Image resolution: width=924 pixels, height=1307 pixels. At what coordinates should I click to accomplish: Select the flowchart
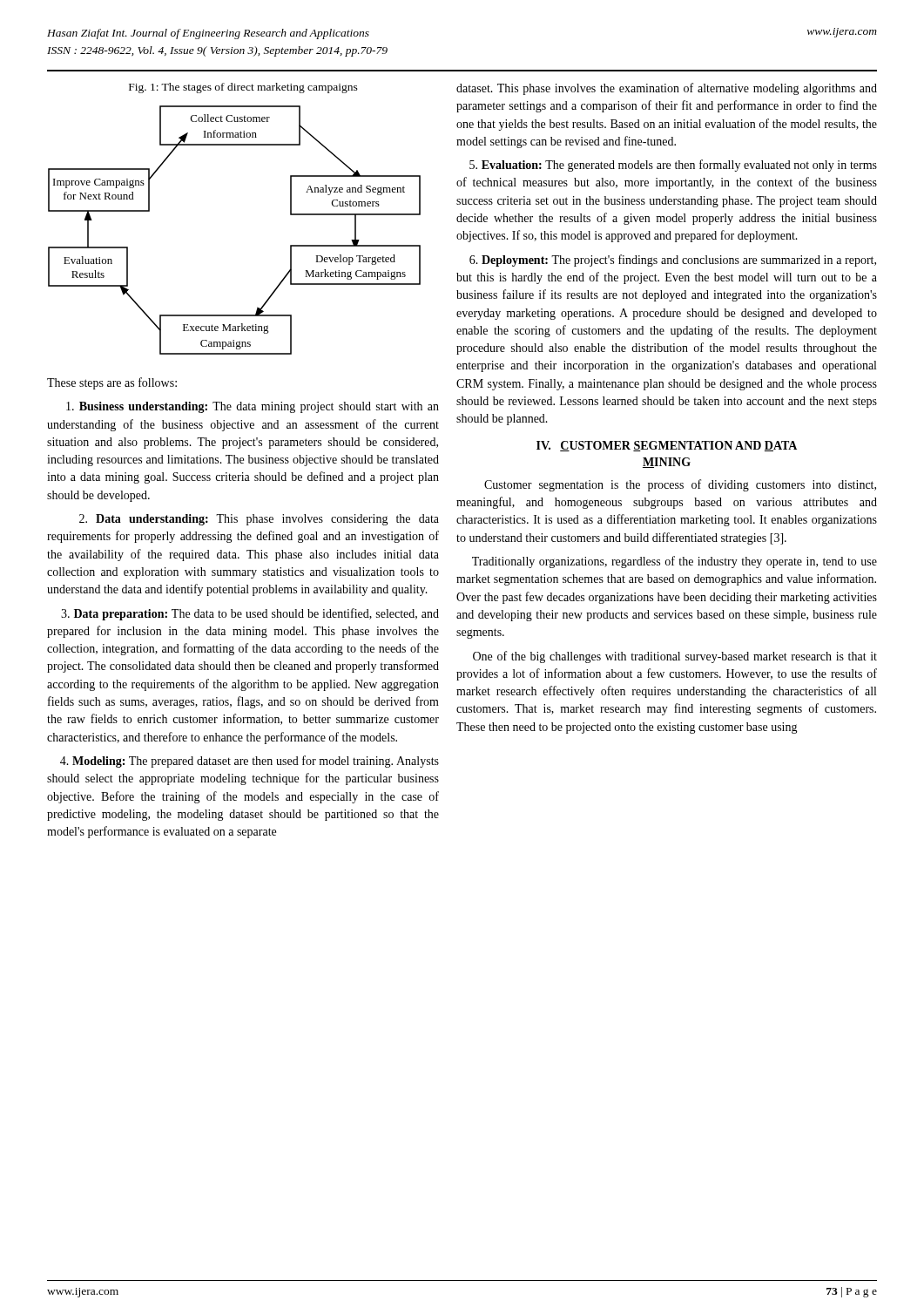click(x=234, y=234)
